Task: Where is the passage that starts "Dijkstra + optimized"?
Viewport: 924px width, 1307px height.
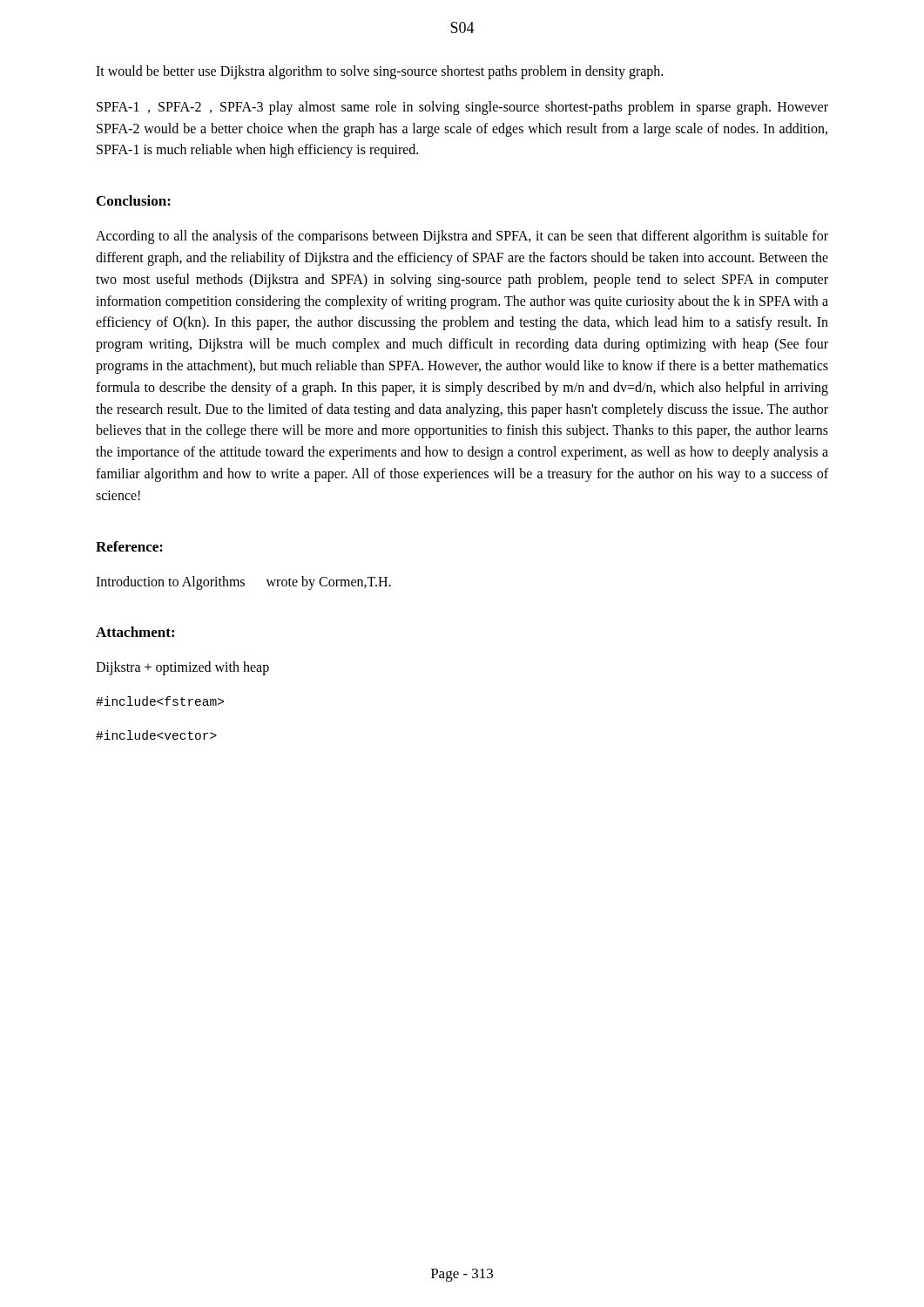Action: 183,667
